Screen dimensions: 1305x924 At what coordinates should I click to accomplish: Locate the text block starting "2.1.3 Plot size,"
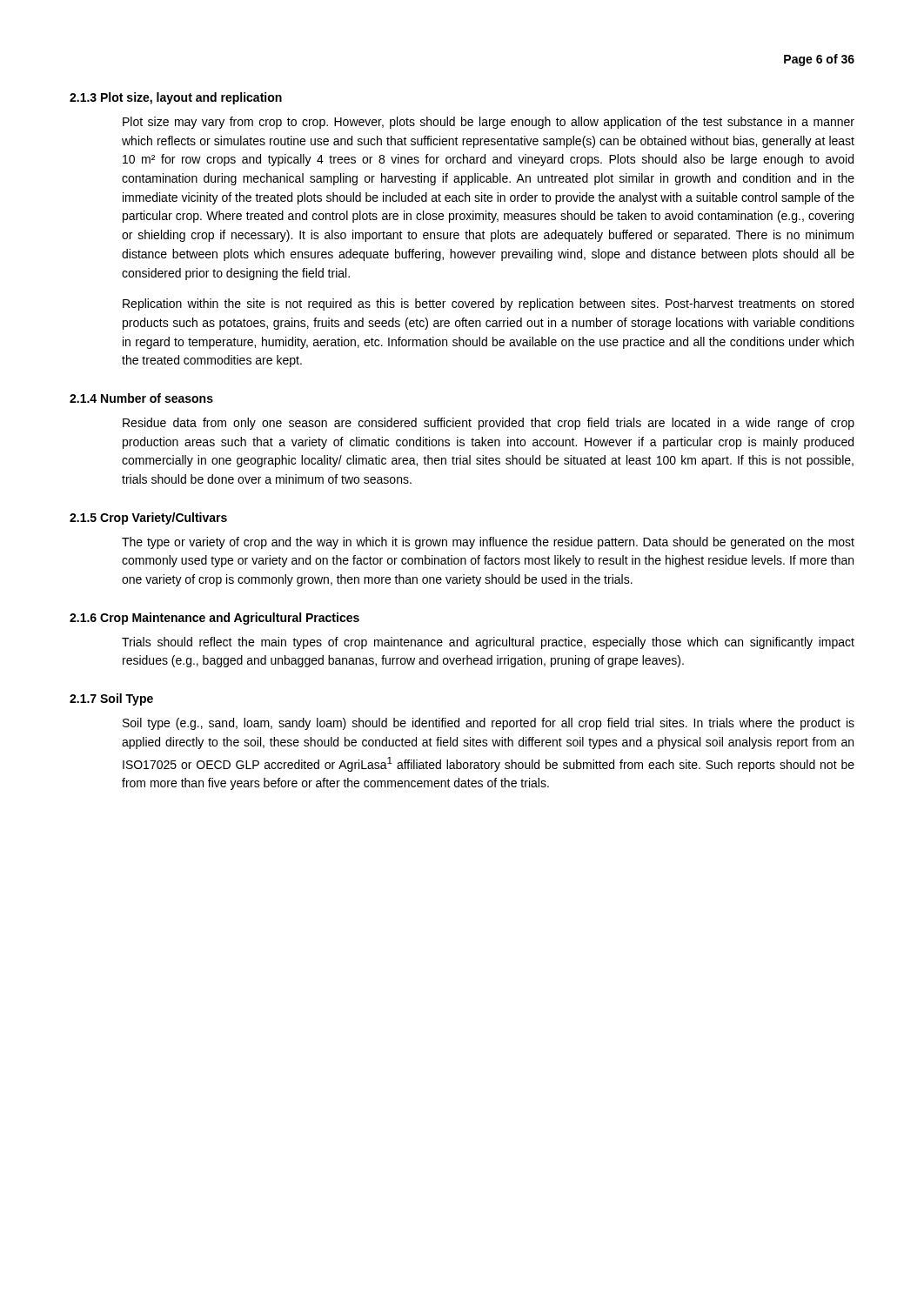[176, 97]
